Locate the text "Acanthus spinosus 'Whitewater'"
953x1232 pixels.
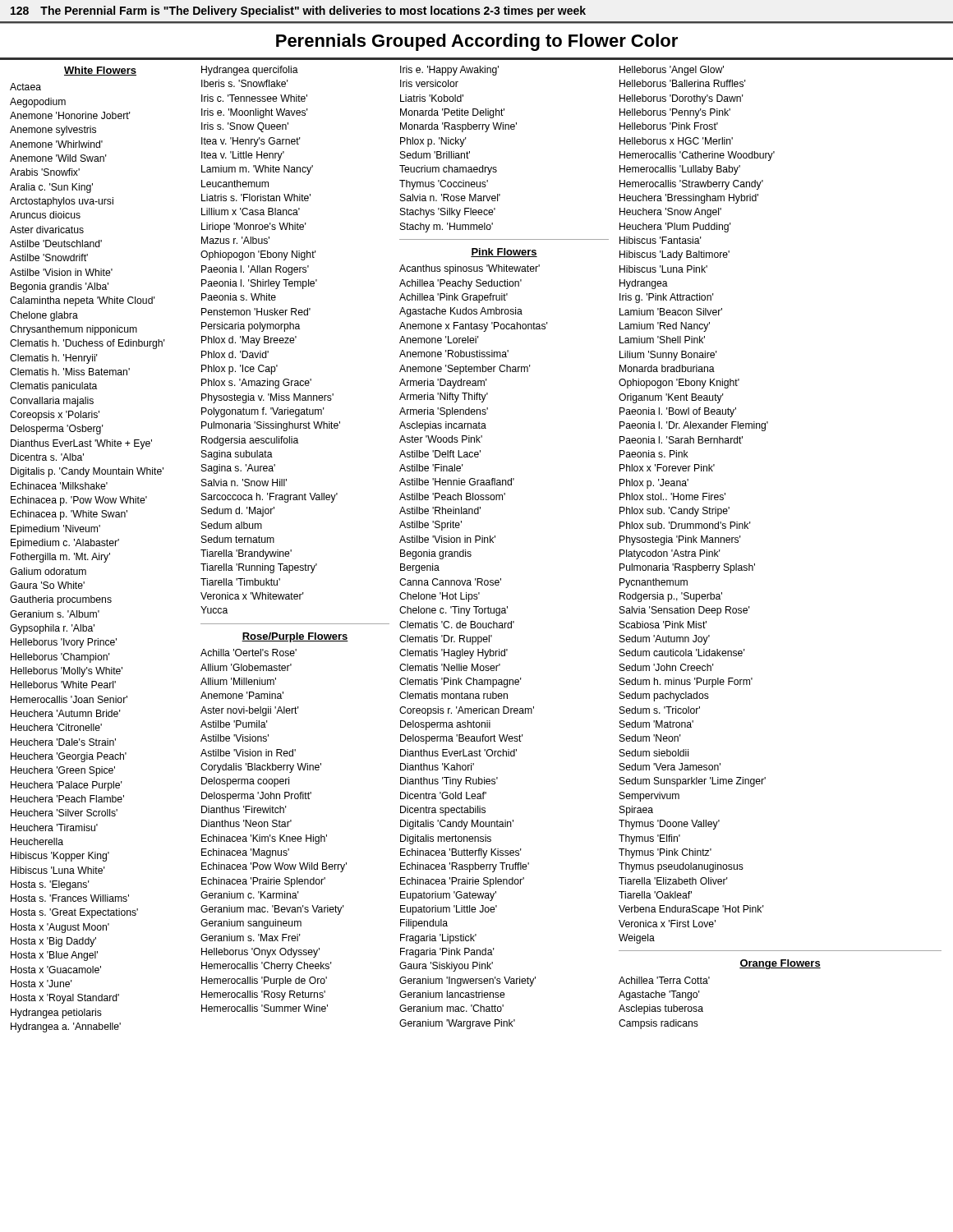[470, 269]
